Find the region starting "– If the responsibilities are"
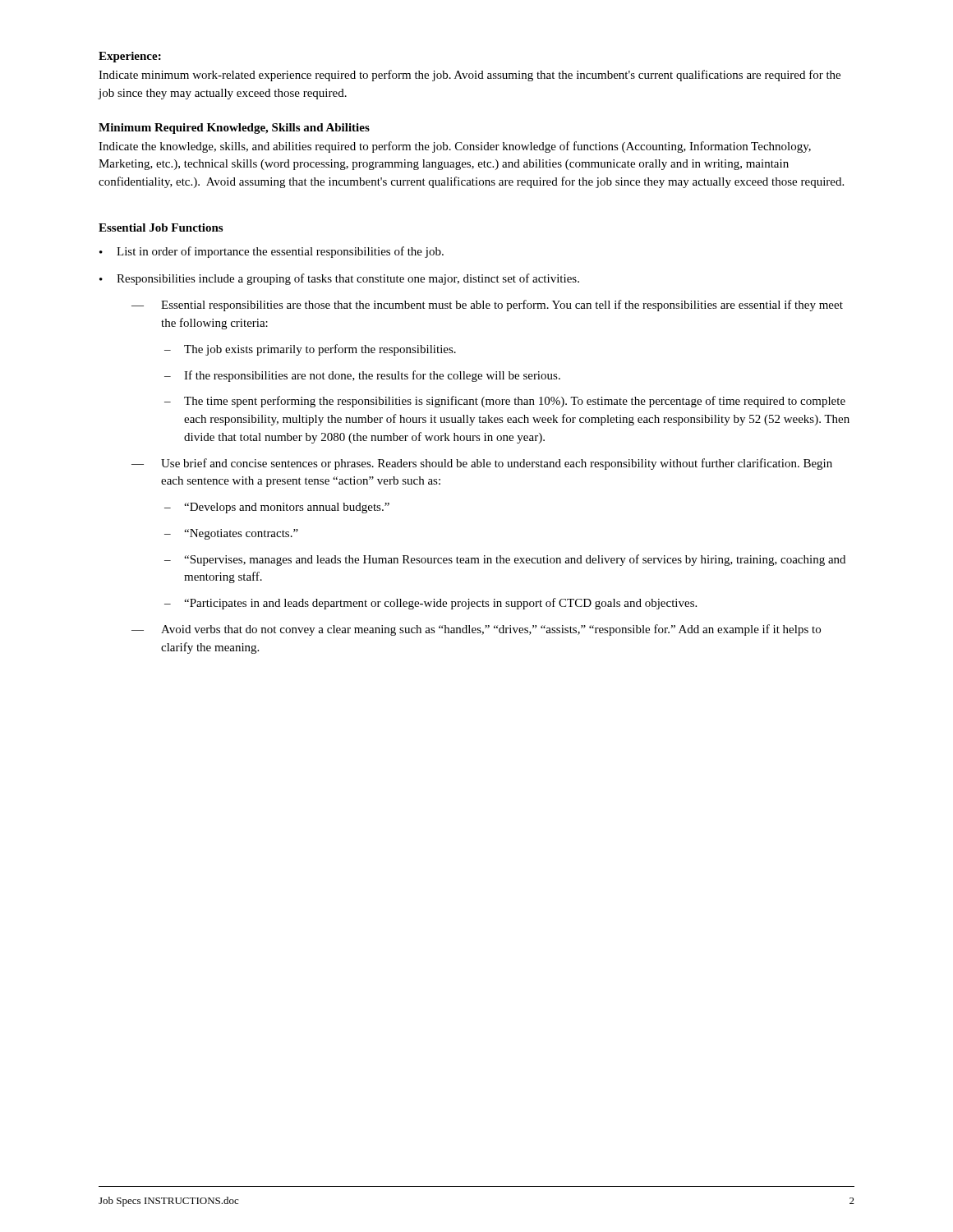Image resolution: width=953 pixels, height=1232 pixels. coord(509,376)
